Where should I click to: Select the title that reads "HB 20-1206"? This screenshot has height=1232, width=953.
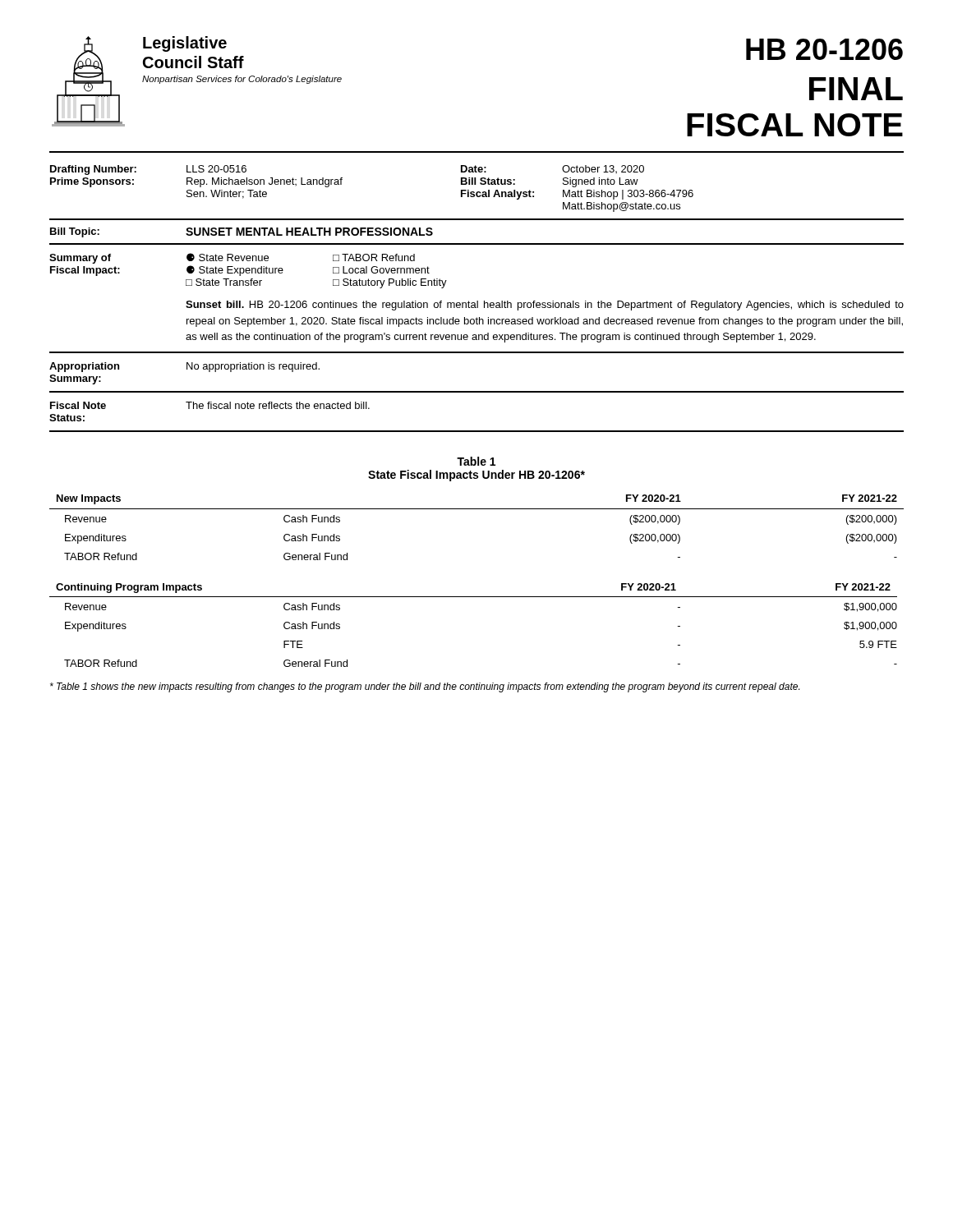824,50
